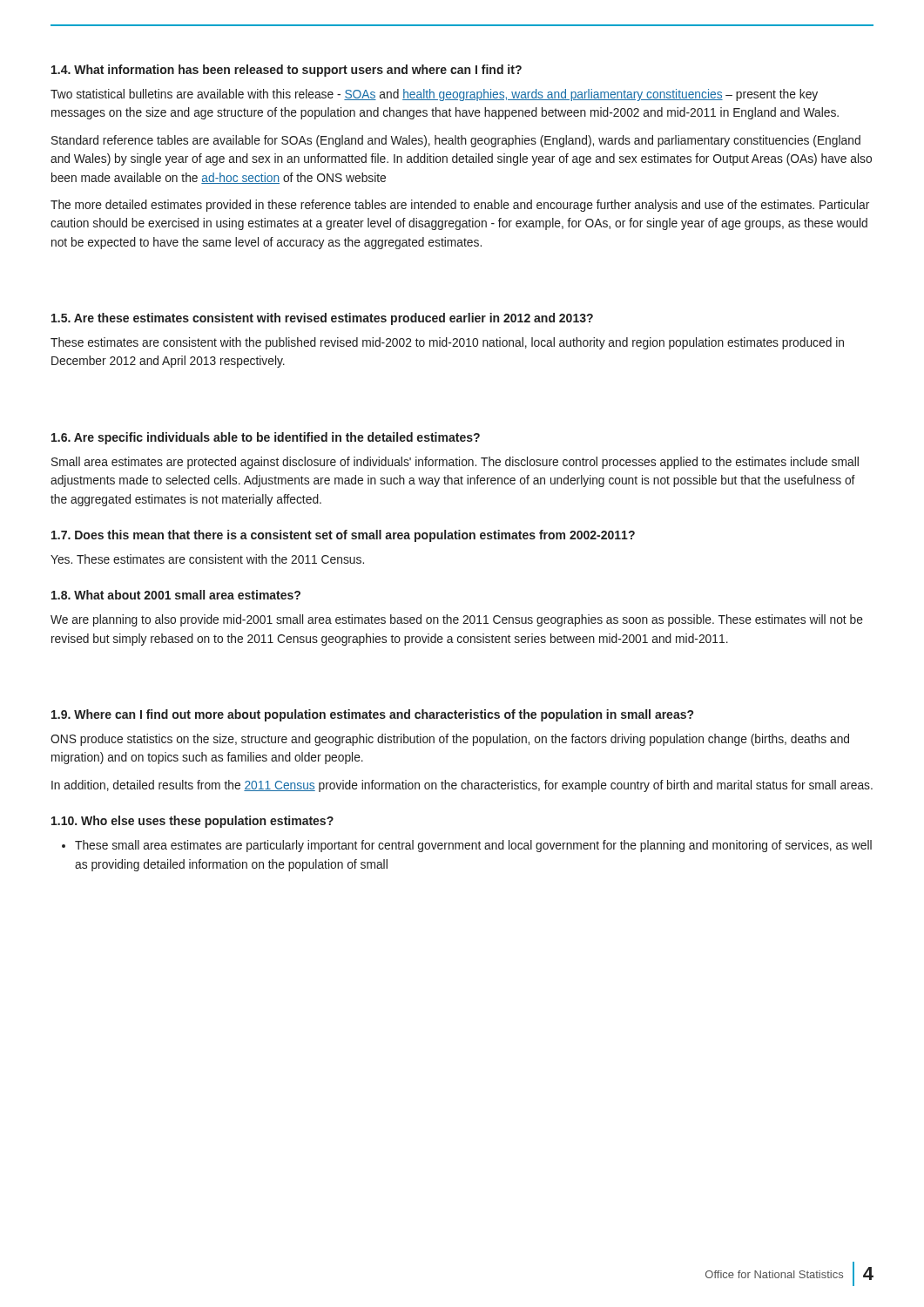
Task: Point to the block beginning "Standard reference tables are available"
Action: [x=461, y=159]
